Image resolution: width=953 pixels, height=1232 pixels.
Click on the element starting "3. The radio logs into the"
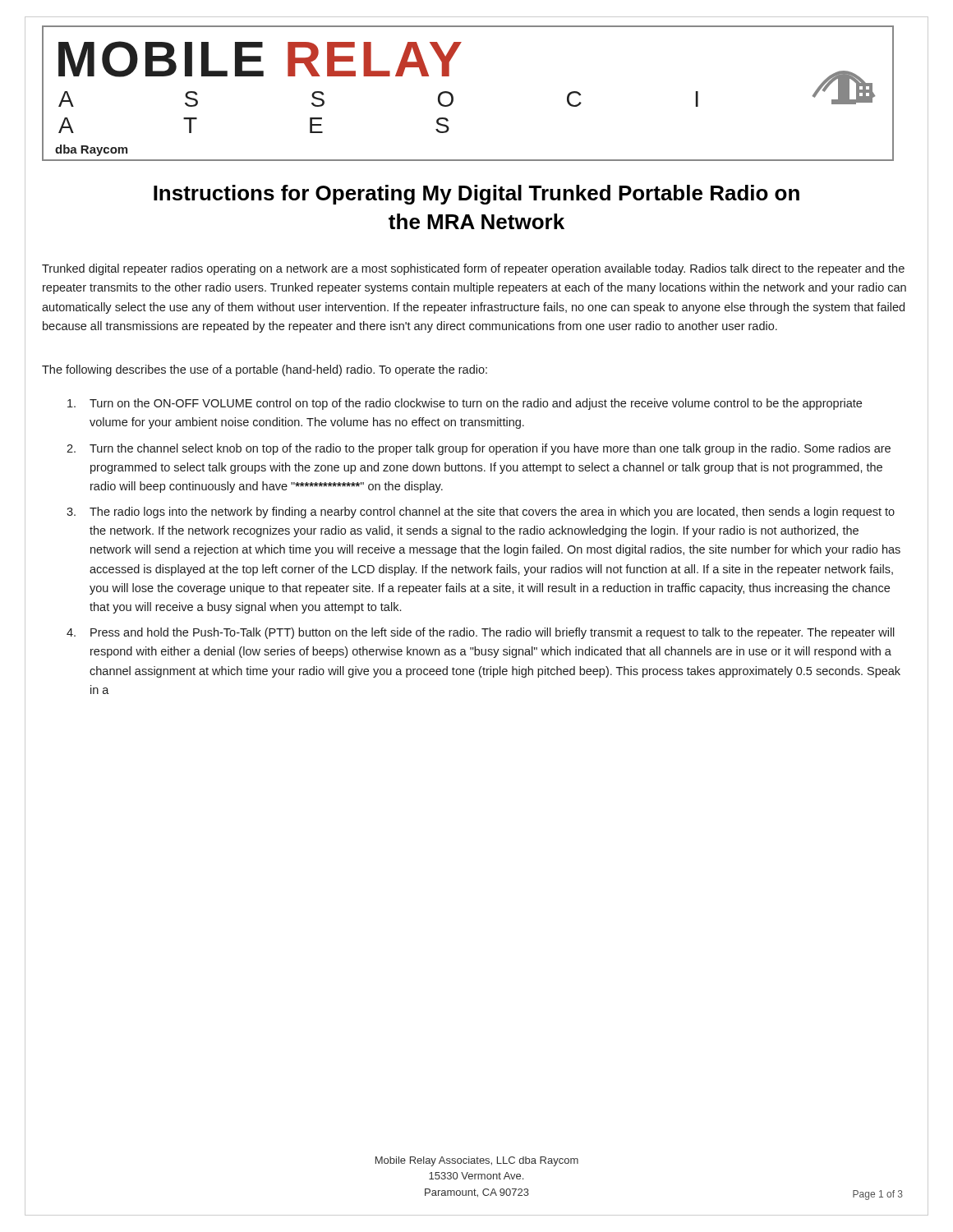click(x=485, y=560)
